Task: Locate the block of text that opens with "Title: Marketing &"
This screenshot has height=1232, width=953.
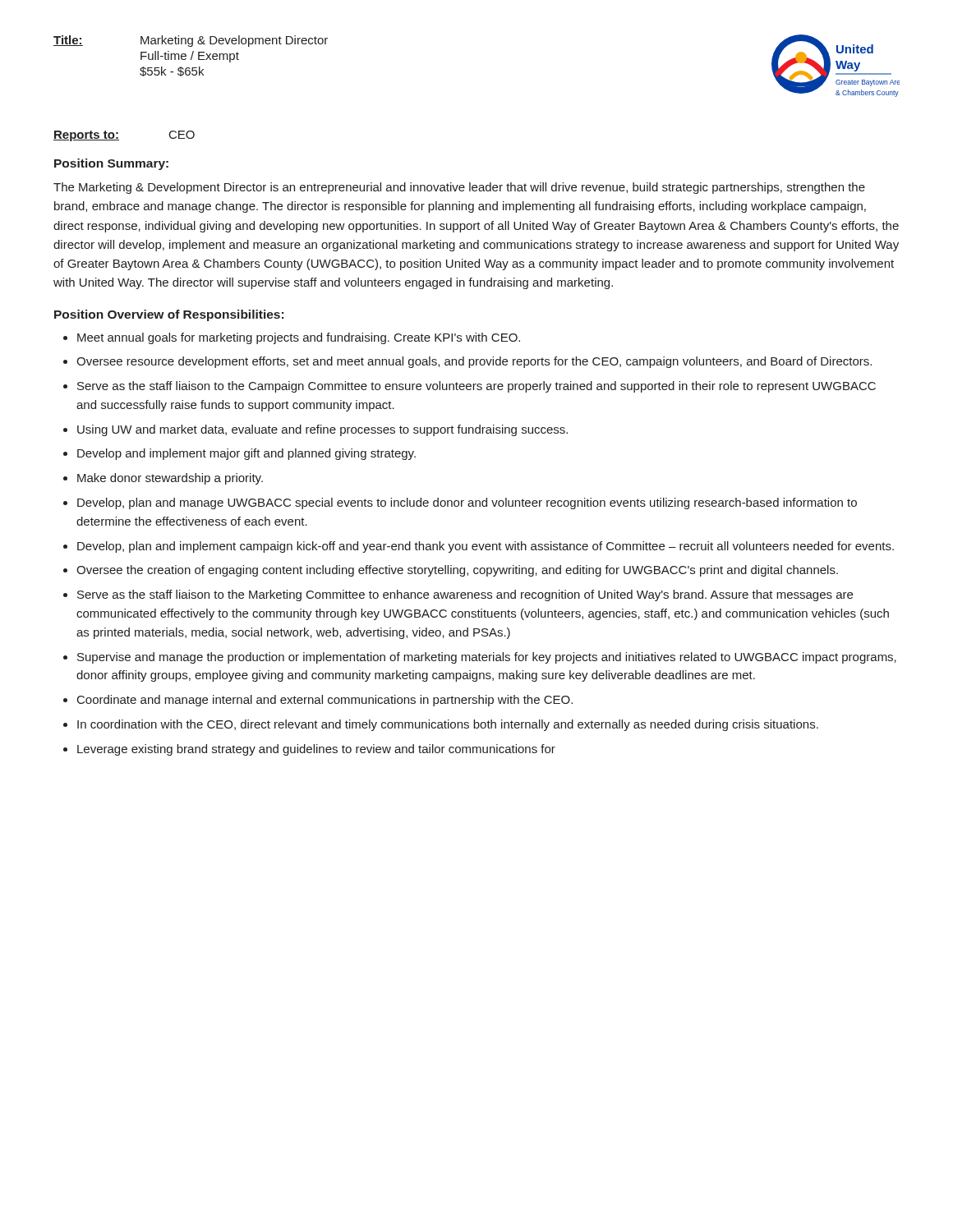Action: [191, 55]
